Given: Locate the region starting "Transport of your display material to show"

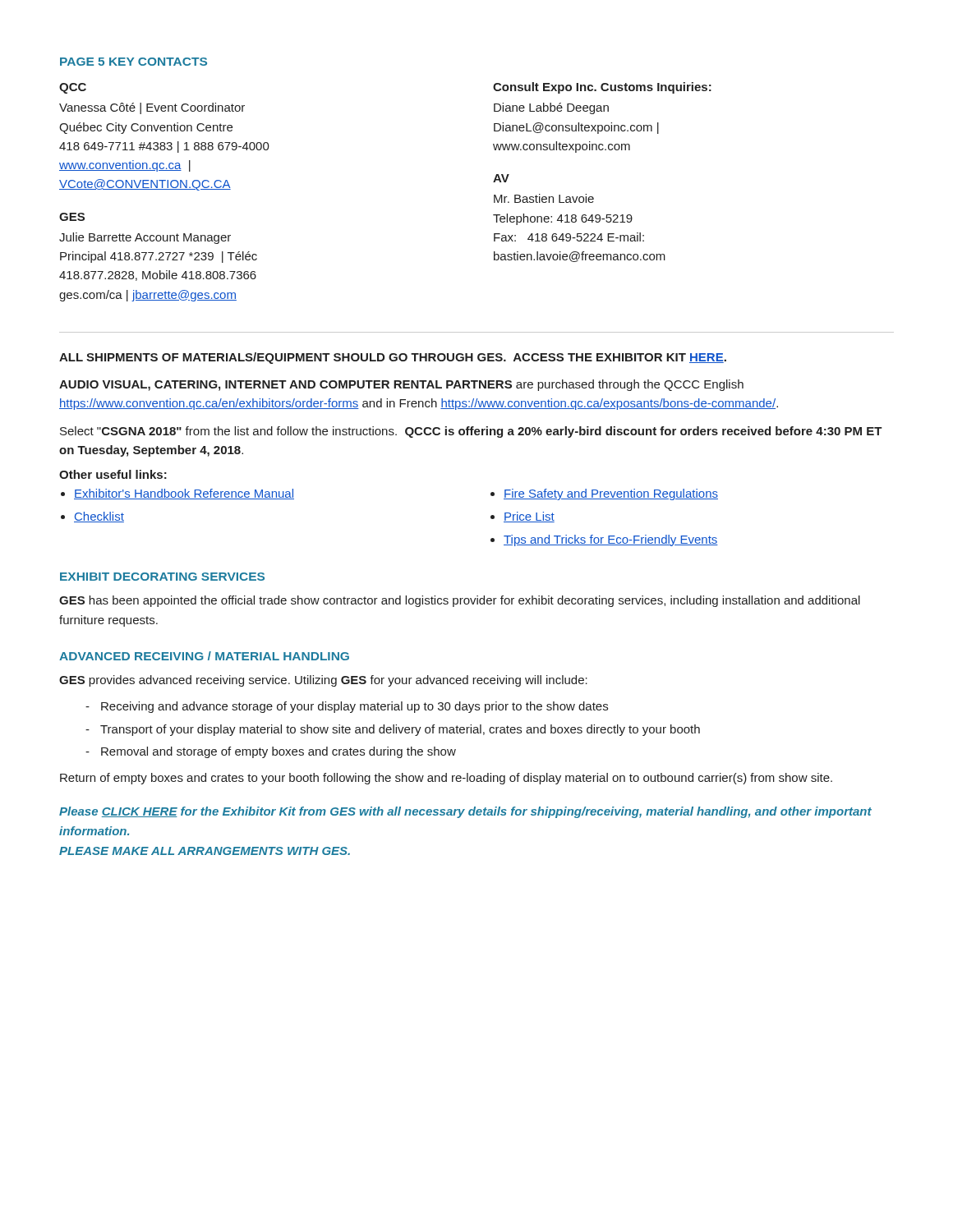Looking at the screenshot, I should pyautogui.click(x=400, y=729).
